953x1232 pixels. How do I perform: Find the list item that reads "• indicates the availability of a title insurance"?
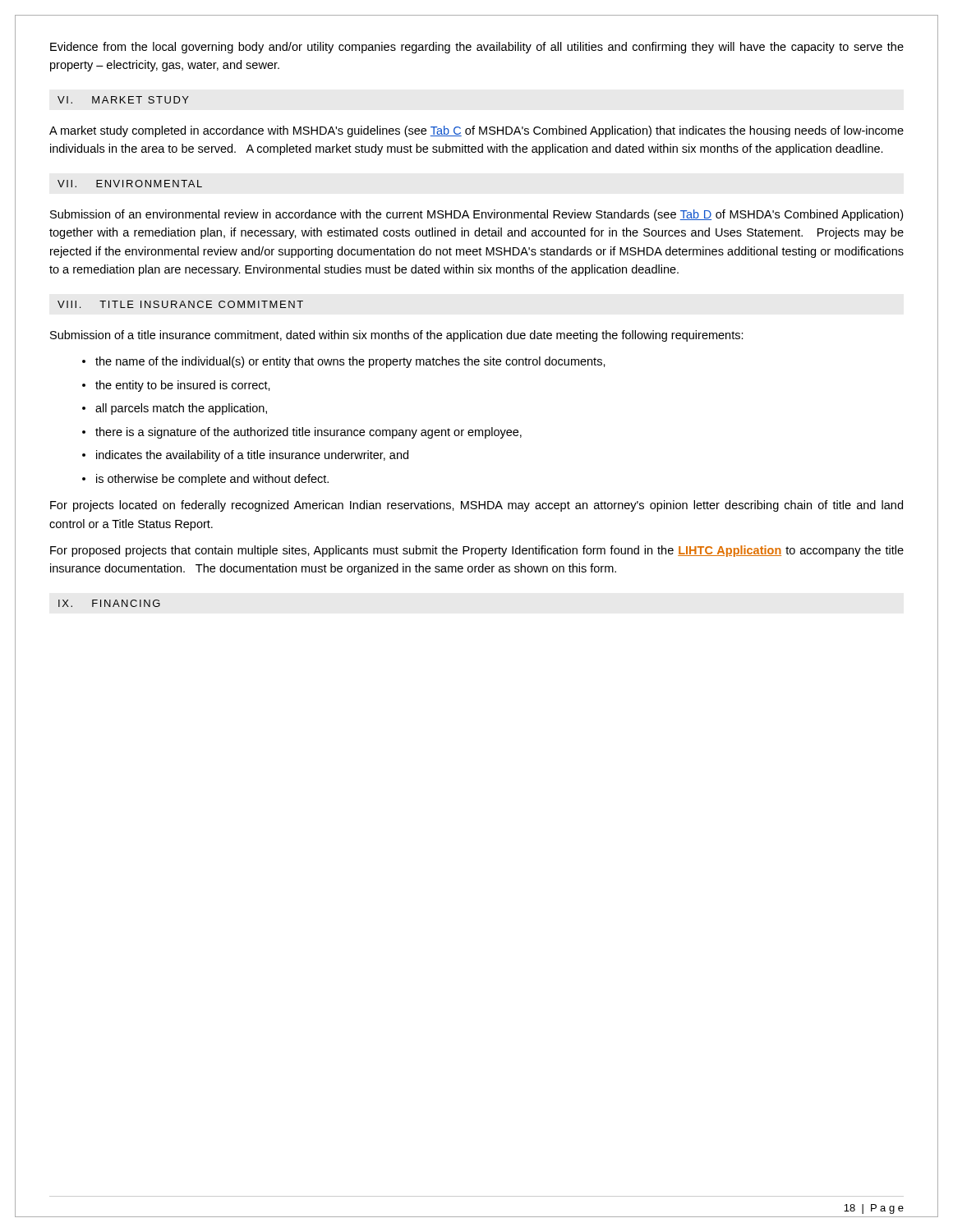pos(245,456)
